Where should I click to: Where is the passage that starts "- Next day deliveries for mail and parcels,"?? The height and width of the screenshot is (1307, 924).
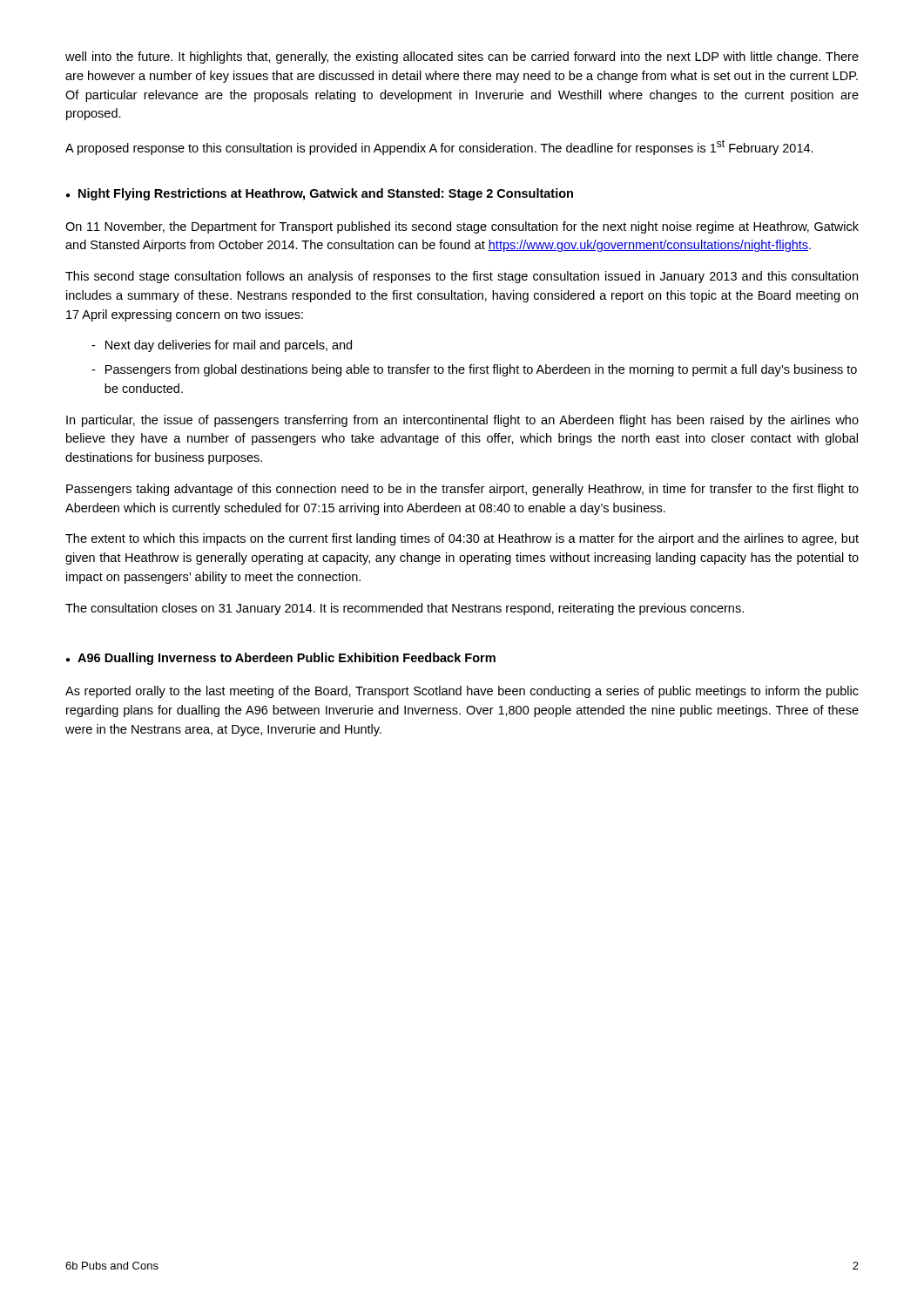click(222, 346)
